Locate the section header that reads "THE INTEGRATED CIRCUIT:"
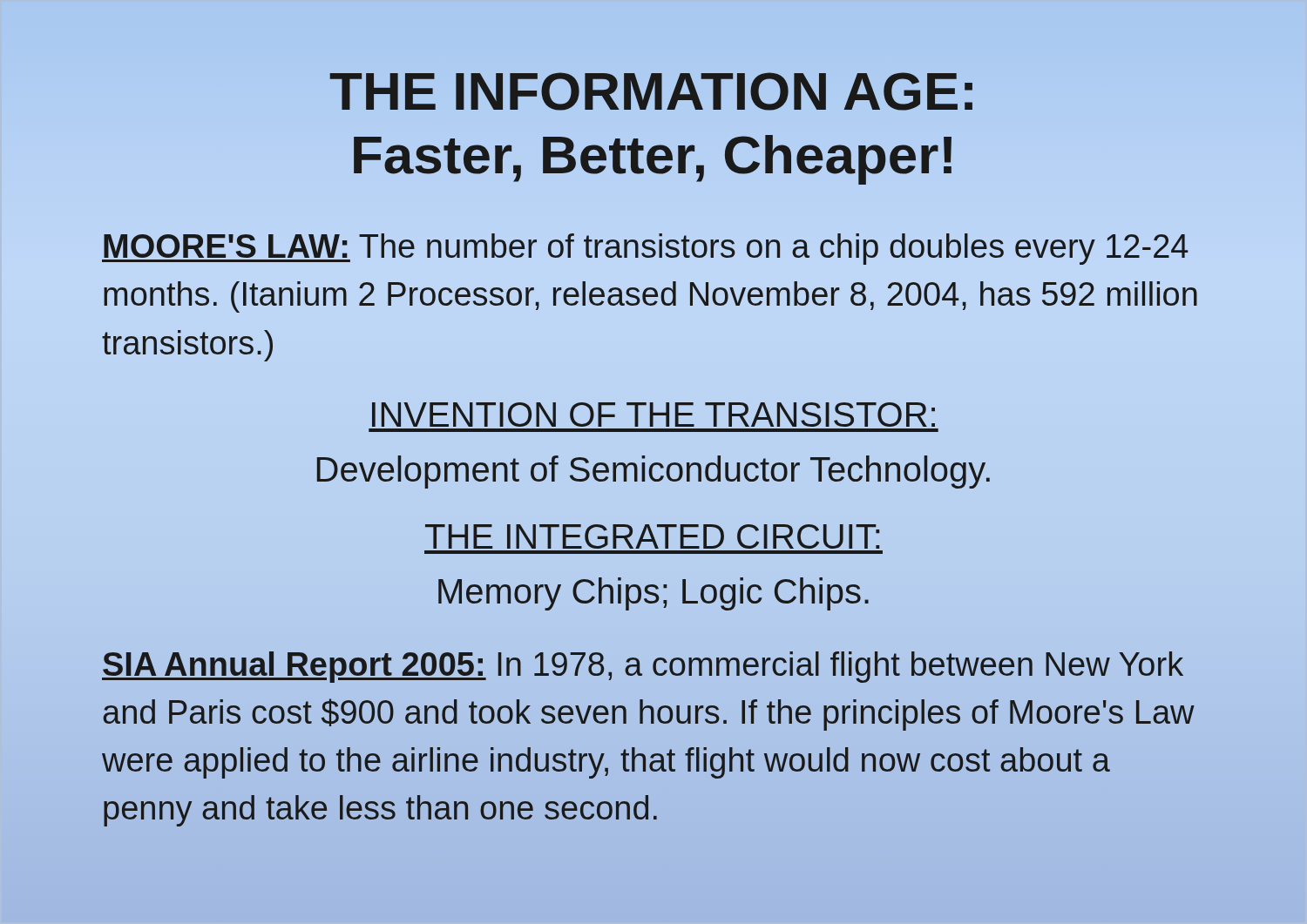 pos(654,536)
